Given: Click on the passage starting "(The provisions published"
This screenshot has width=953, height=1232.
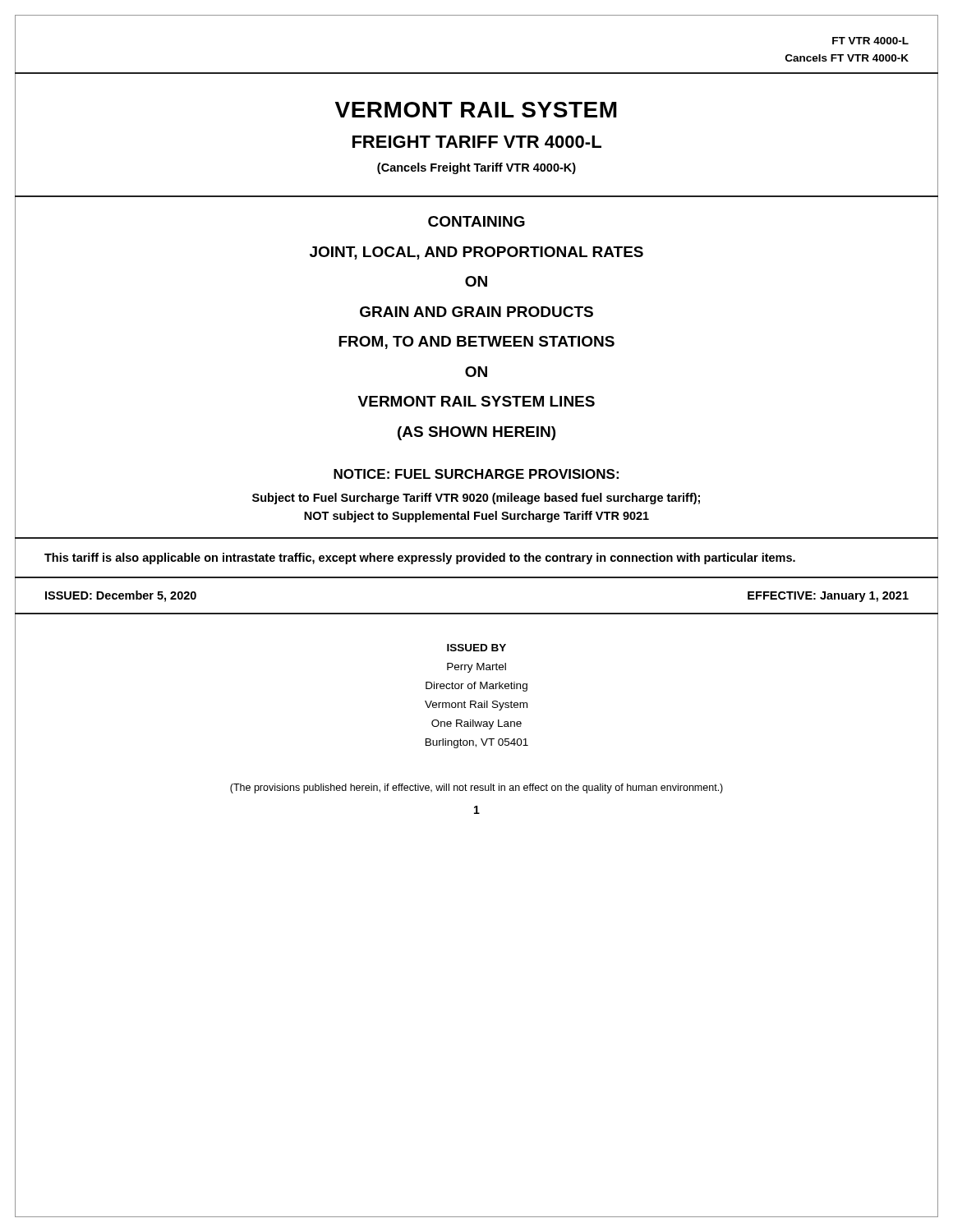Looking at the screenshot, I should coord(476,787).
